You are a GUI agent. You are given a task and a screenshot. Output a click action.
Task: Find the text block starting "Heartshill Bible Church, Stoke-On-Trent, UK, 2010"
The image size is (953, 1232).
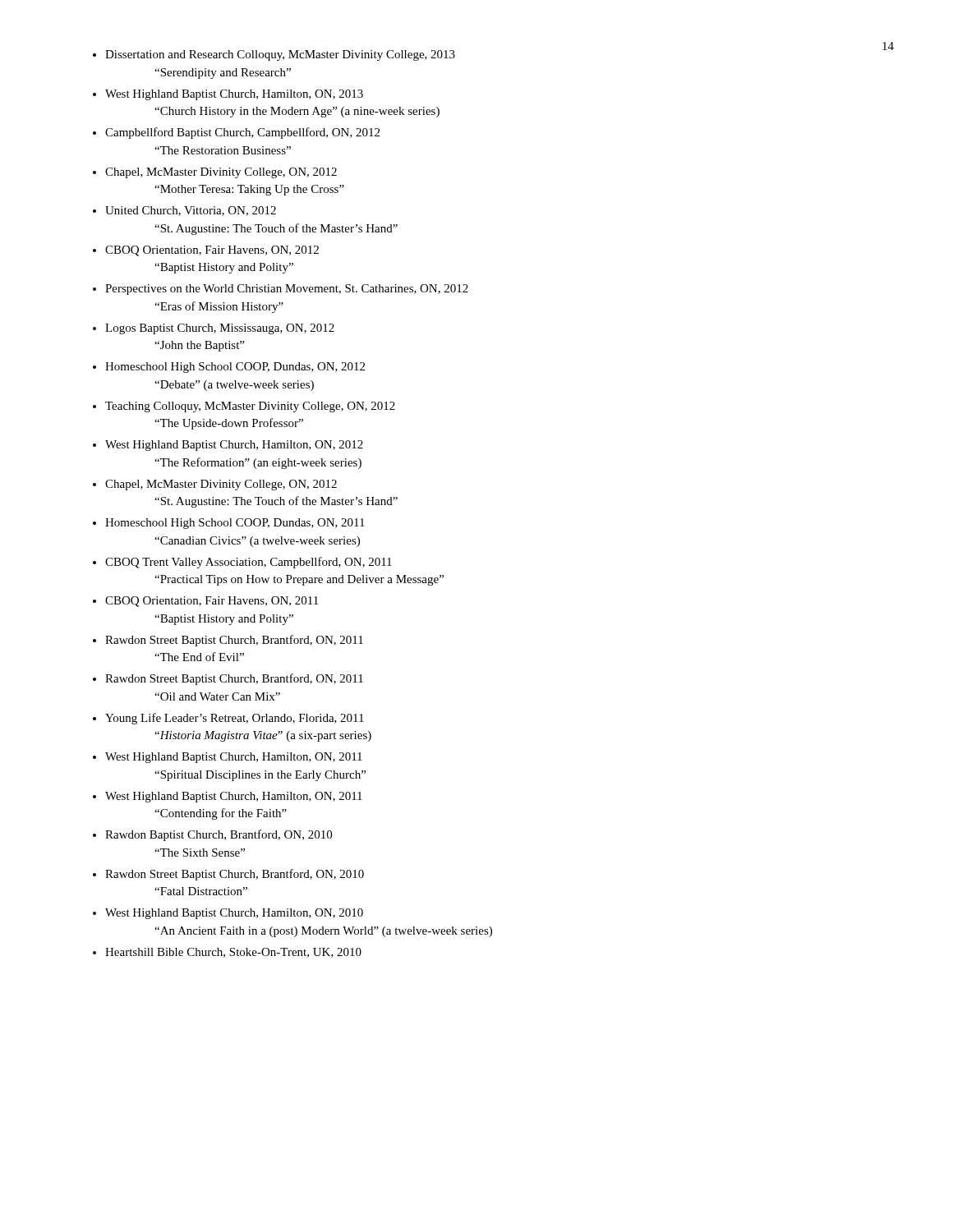233,952
